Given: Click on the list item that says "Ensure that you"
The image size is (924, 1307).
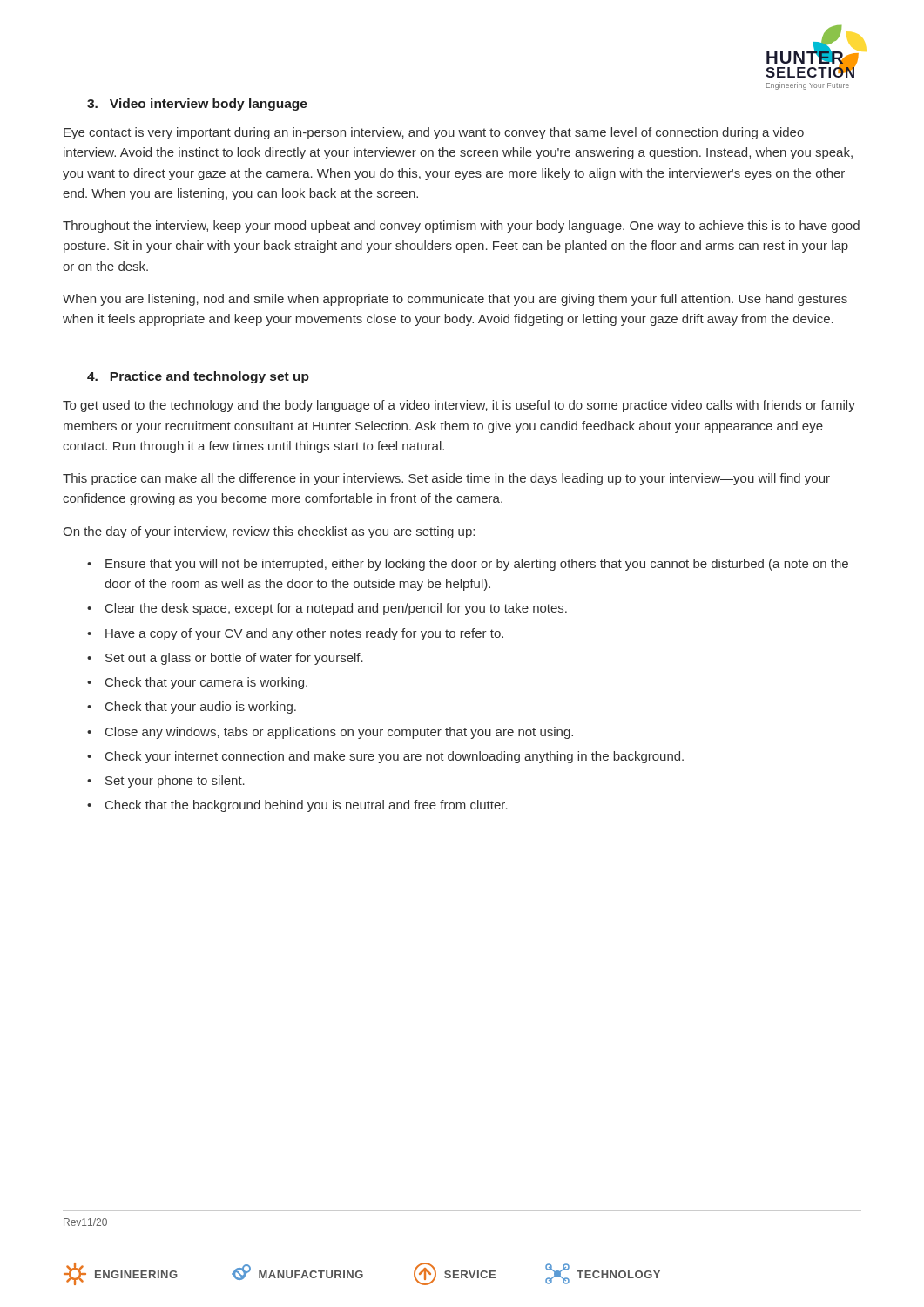Looking at the screenshot, I should tap(477, 573).
